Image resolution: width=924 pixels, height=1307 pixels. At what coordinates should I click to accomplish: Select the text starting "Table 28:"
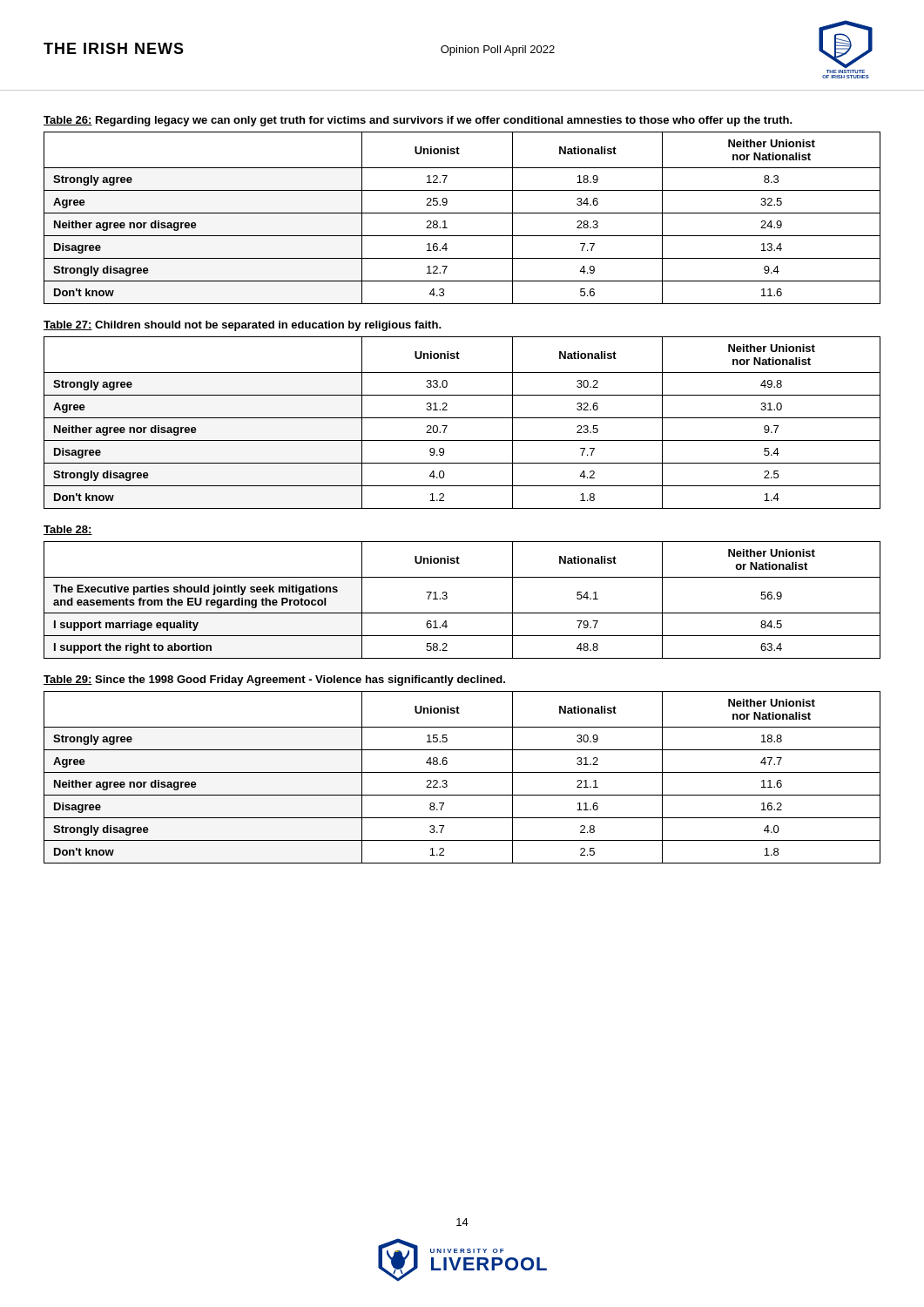[68, 529]
